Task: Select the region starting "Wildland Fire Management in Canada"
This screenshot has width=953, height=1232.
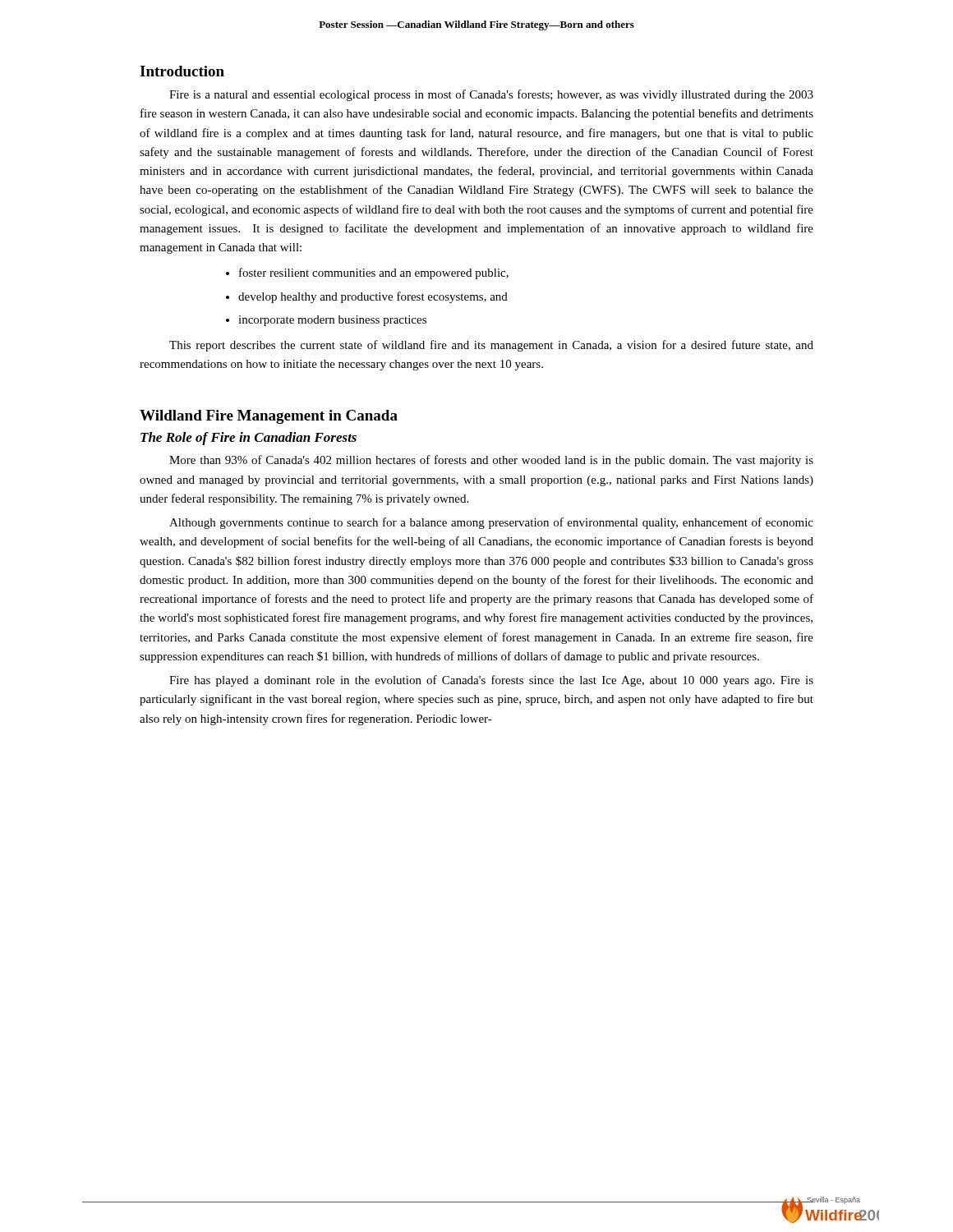Action: 269,415
